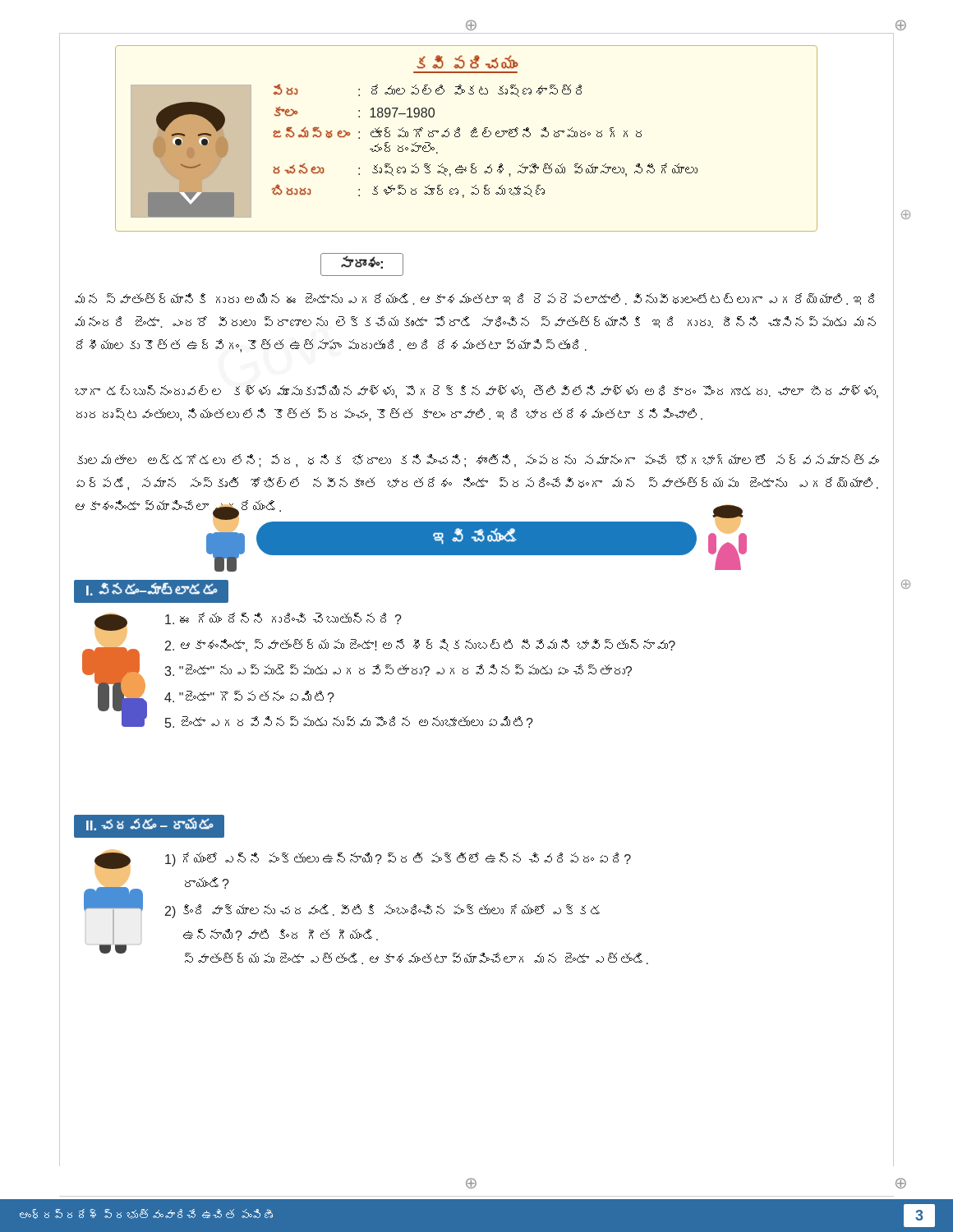Click the passage that begins "ఈ గేయం దేన్ని"
The width and height of the screenshot is (953, 1232).
pos(283,620)
